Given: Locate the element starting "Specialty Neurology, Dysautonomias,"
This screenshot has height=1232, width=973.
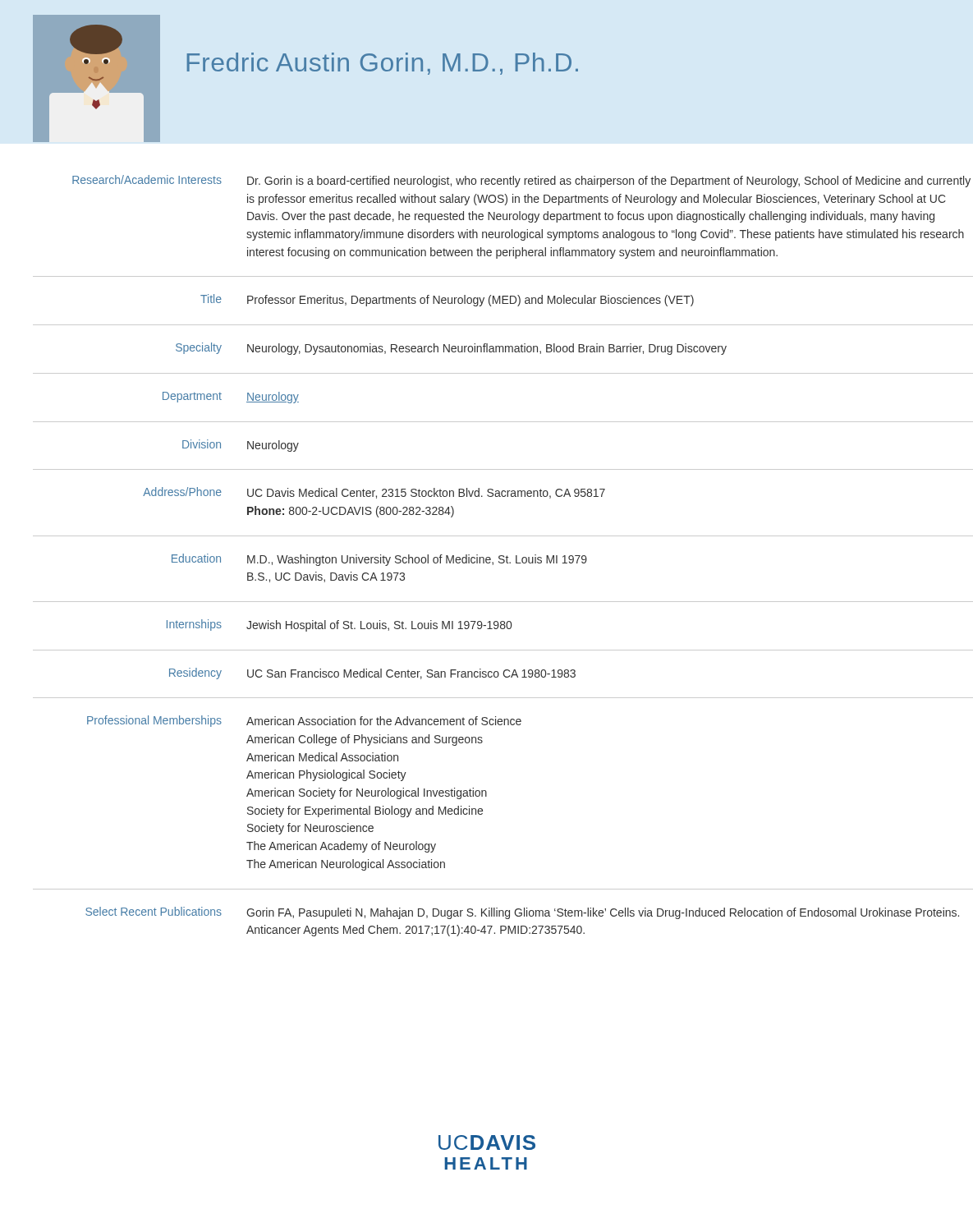Looking at the screenshot, I should 503,349.
